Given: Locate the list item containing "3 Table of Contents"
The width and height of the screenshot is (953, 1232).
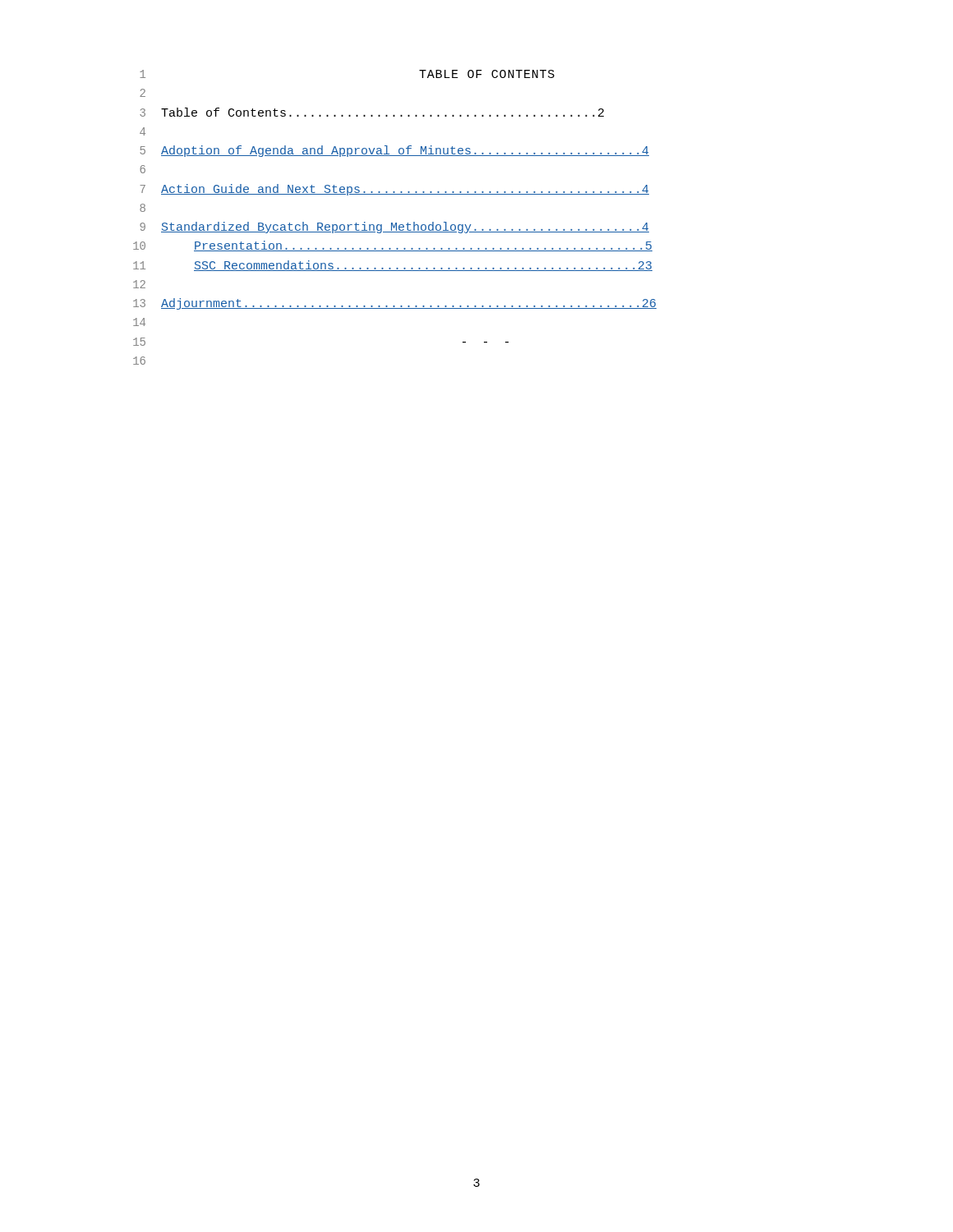Looking at the screenshot, I should [464, 113].
